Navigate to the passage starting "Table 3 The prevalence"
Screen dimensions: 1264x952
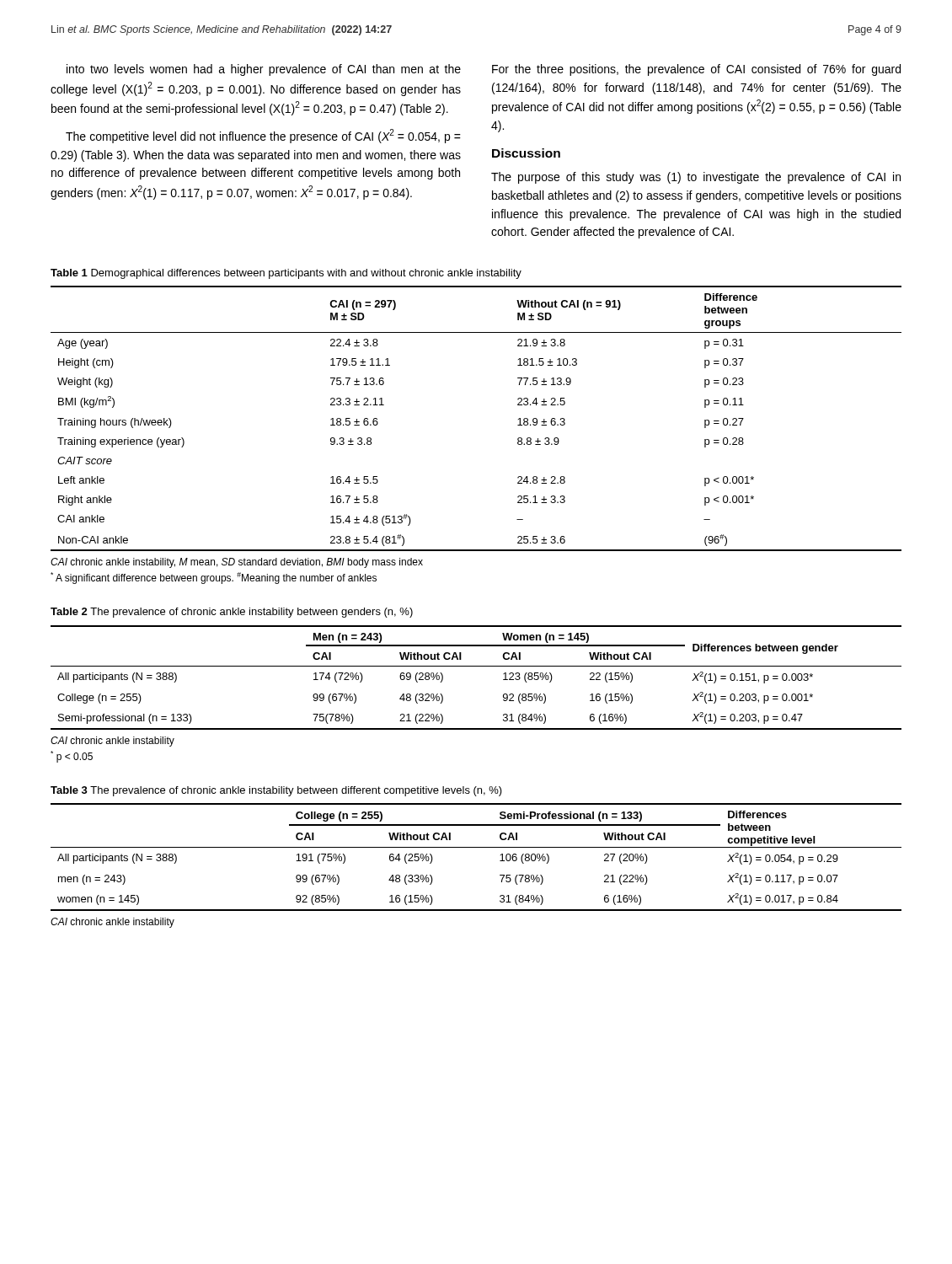(x=276, y=790)
